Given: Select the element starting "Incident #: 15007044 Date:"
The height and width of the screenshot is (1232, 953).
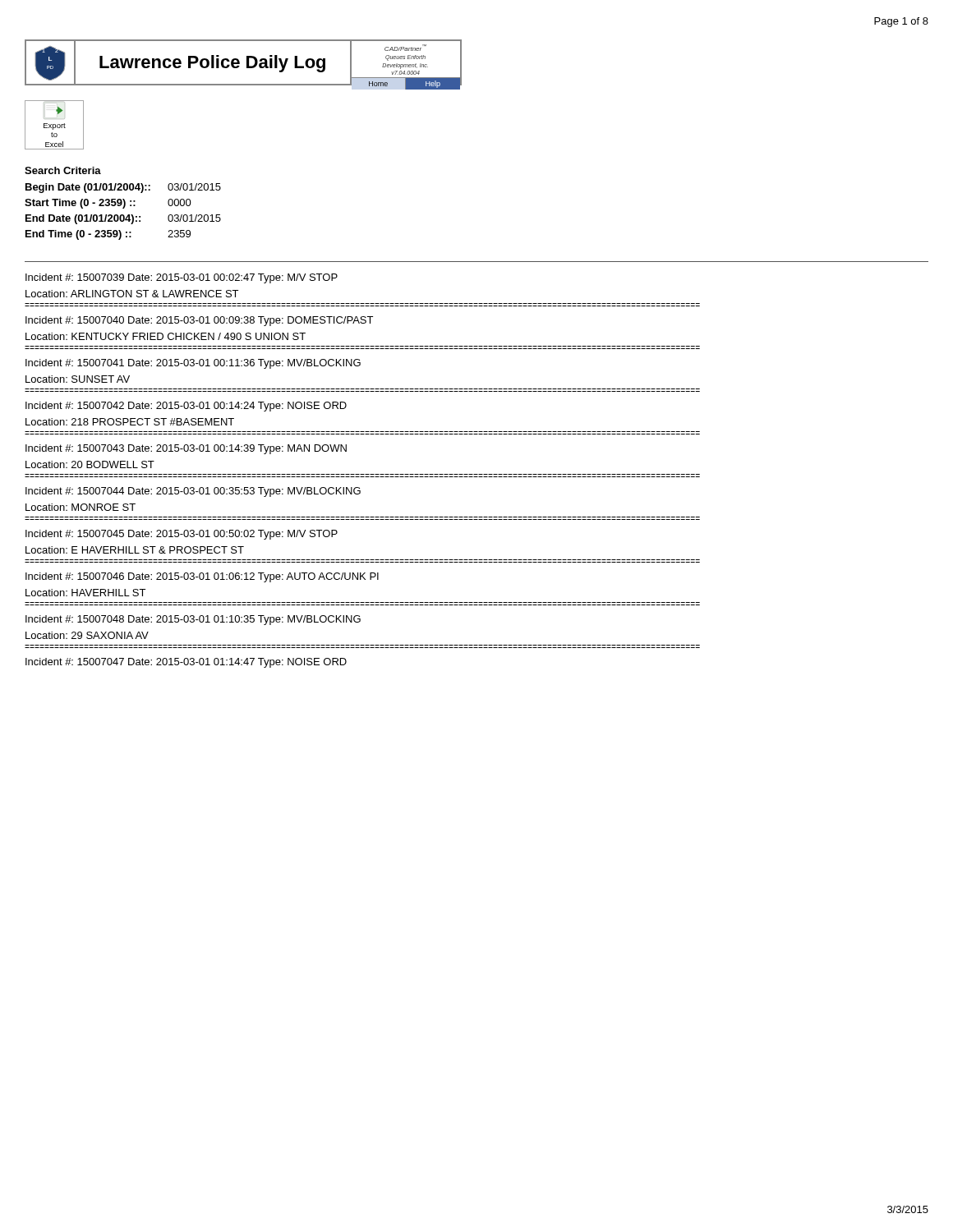Looking at the screenshot, I should click(193, 499).
